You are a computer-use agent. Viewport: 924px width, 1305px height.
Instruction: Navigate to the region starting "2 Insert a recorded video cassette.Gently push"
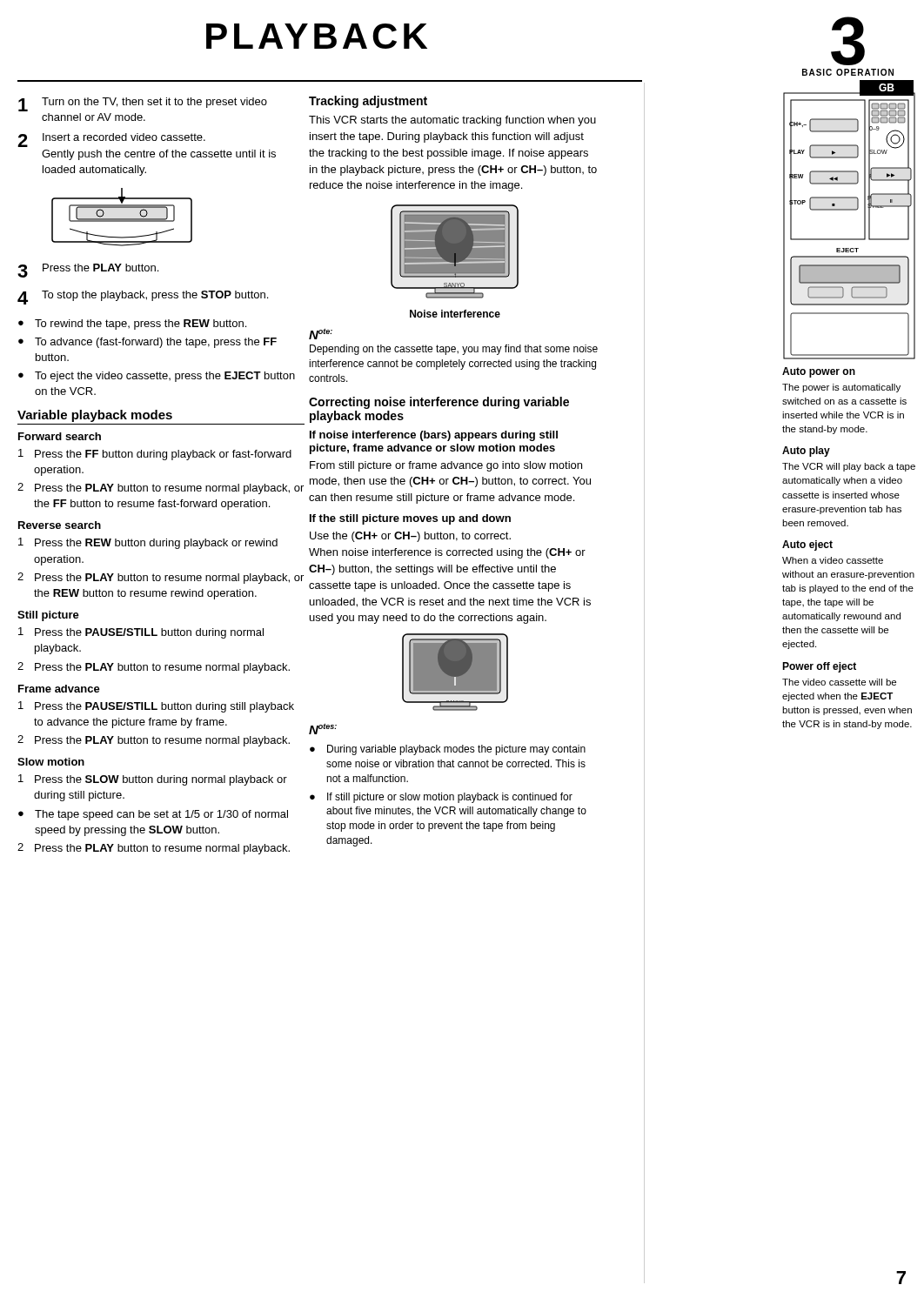point(161,154)
